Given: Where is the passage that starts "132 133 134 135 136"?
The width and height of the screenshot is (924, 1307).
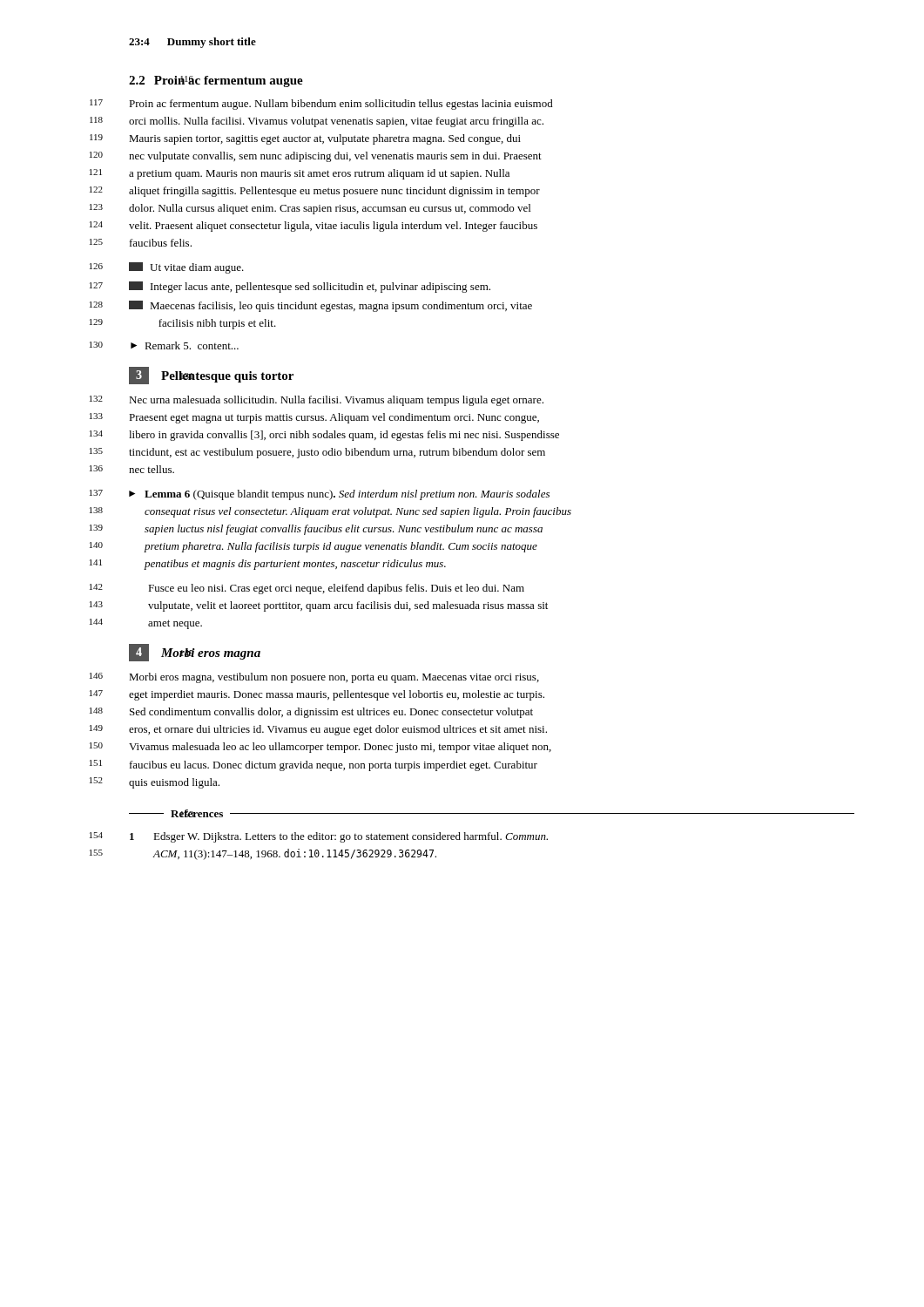Looking at the screenshot, I should [344, 434].
